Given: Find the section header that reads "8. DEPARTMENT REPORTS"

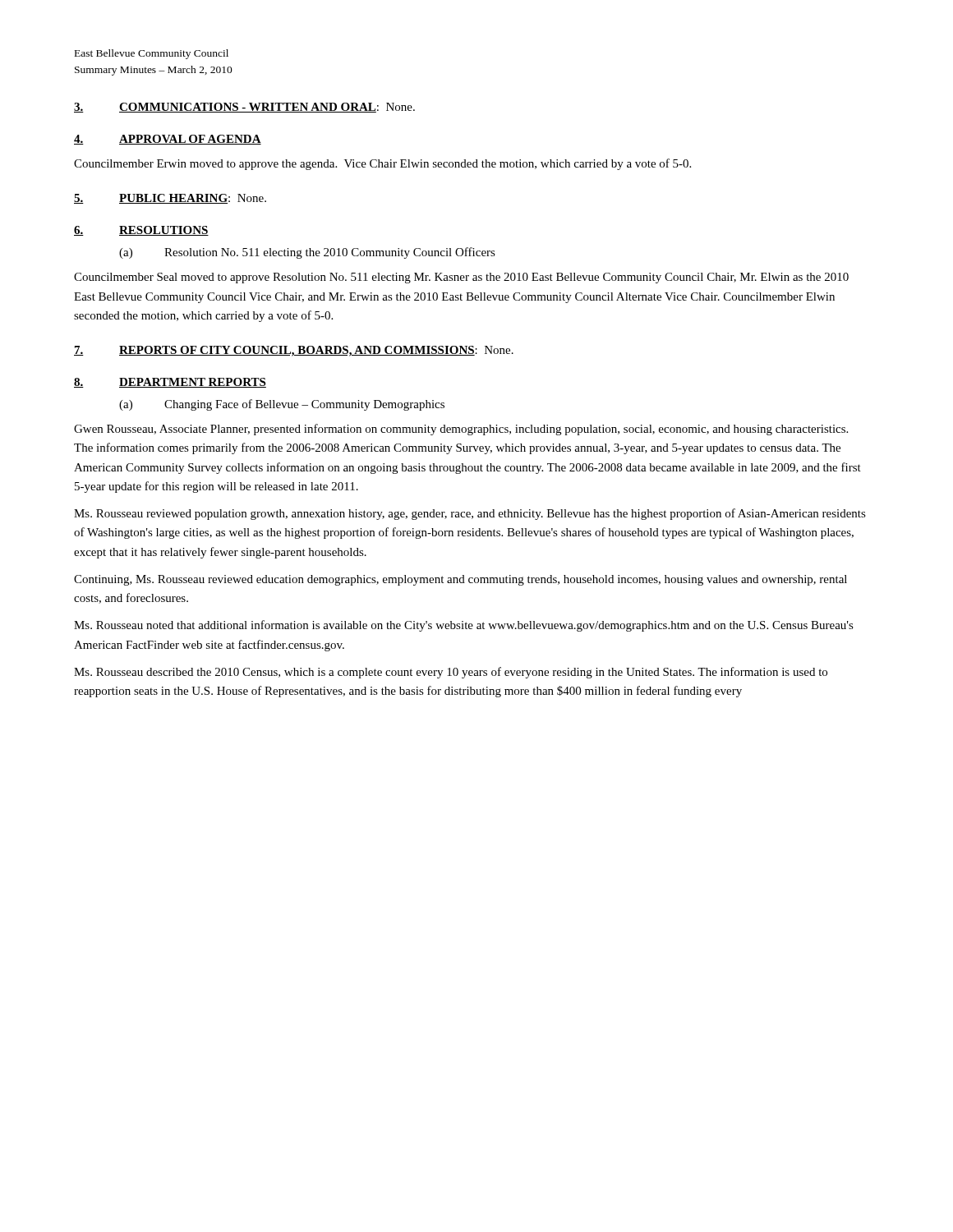Looking at the screenshot, I should point(170,382).
